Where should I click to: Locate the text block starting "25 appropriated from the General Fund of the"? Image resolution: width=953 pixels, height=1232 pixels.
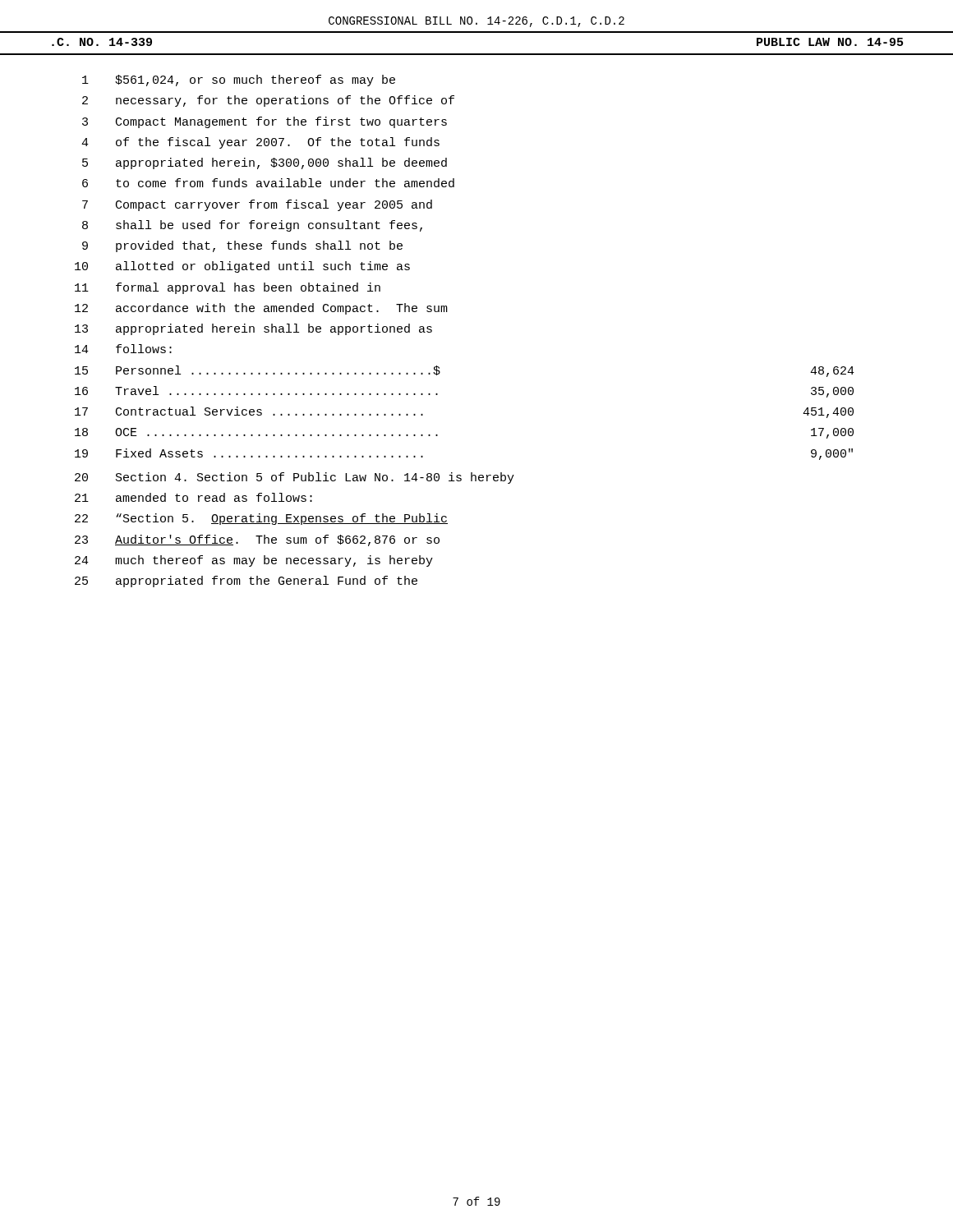click(246, 582)
